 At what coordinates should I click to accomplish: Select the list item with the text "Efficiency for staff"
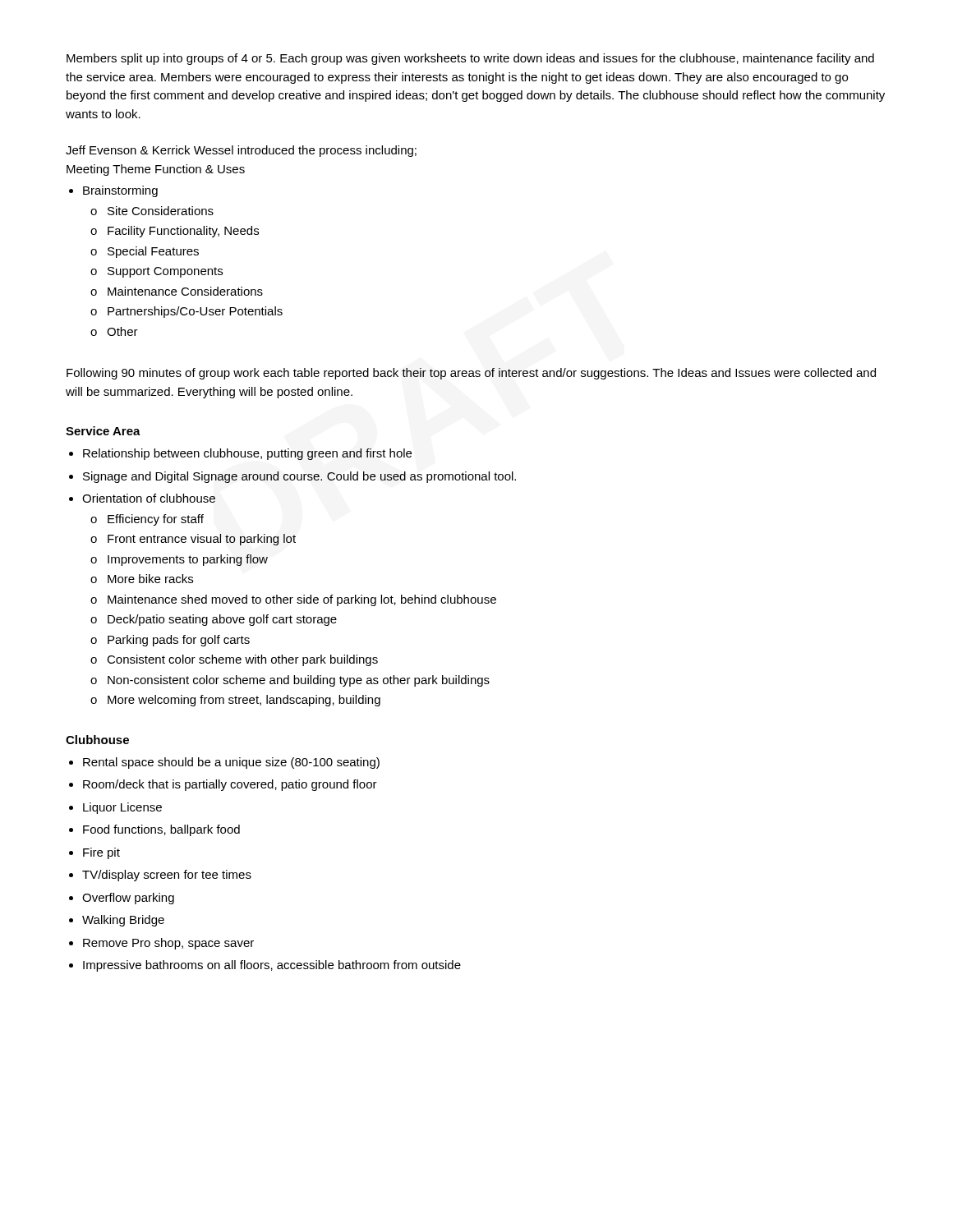[155, 518]
